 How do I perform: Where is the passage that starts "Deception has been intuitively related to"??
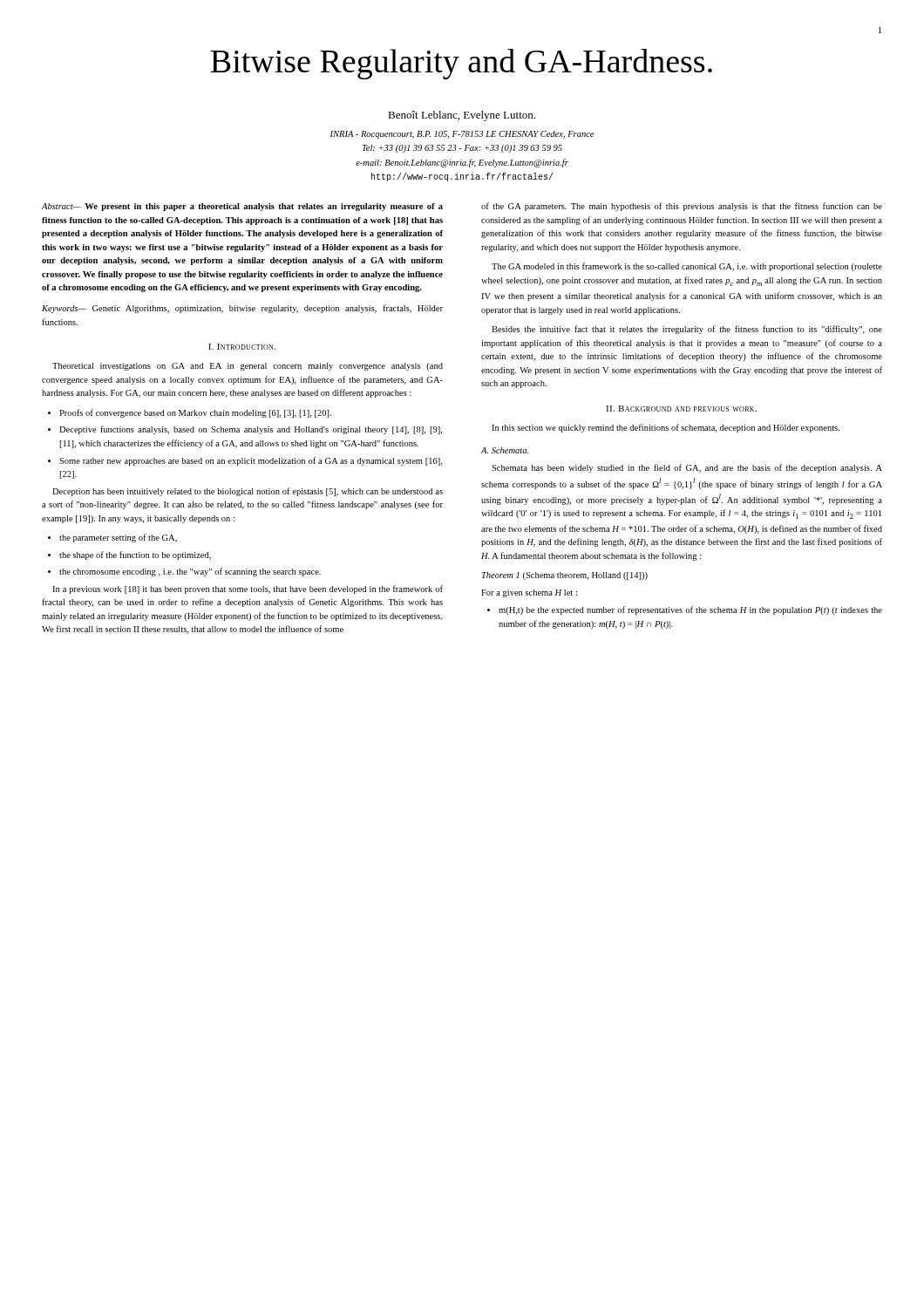(x=242, y=505)
